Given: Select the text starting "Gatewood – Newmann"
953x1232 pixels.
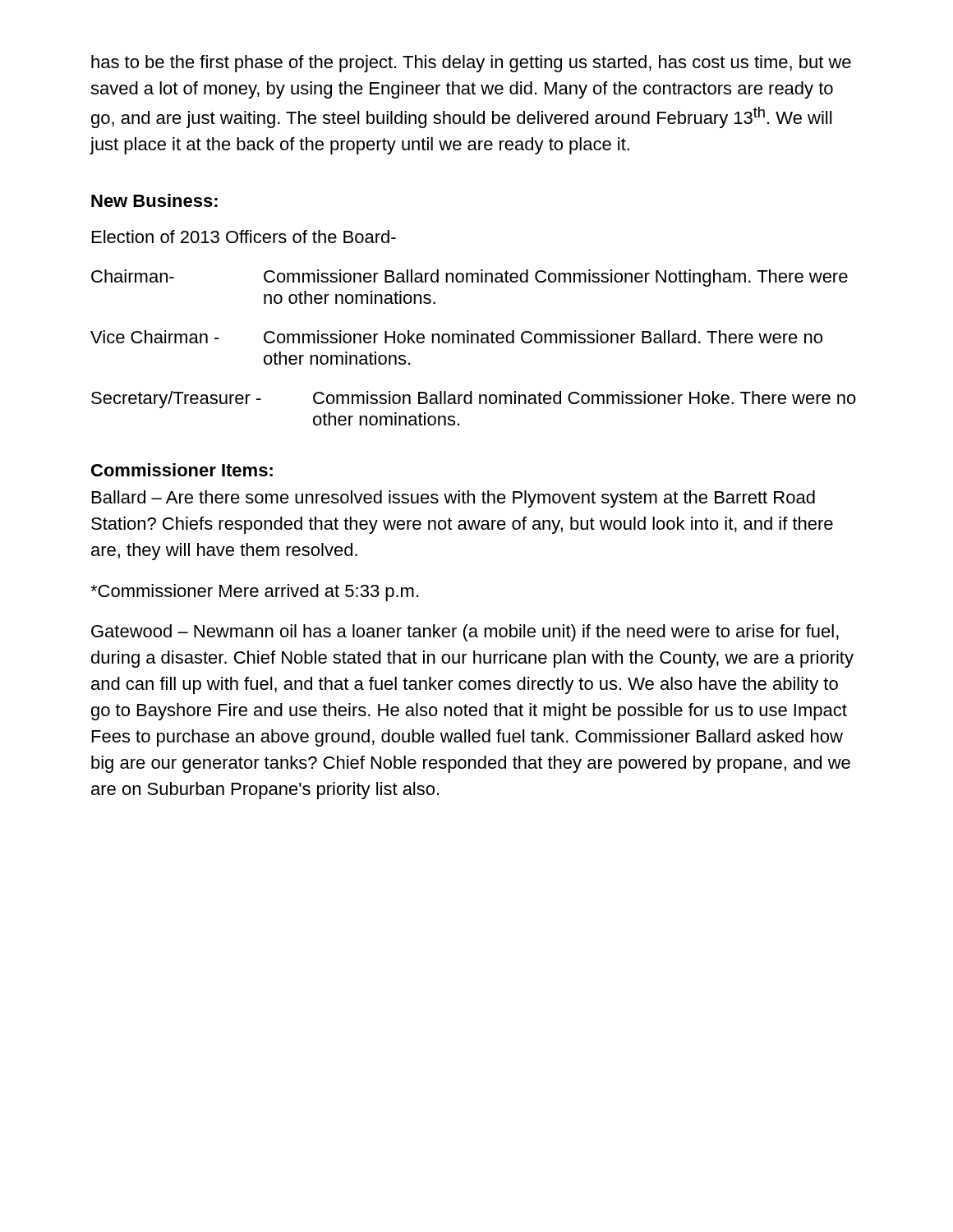Looking at the screenshot, I should tap(472, 710).
